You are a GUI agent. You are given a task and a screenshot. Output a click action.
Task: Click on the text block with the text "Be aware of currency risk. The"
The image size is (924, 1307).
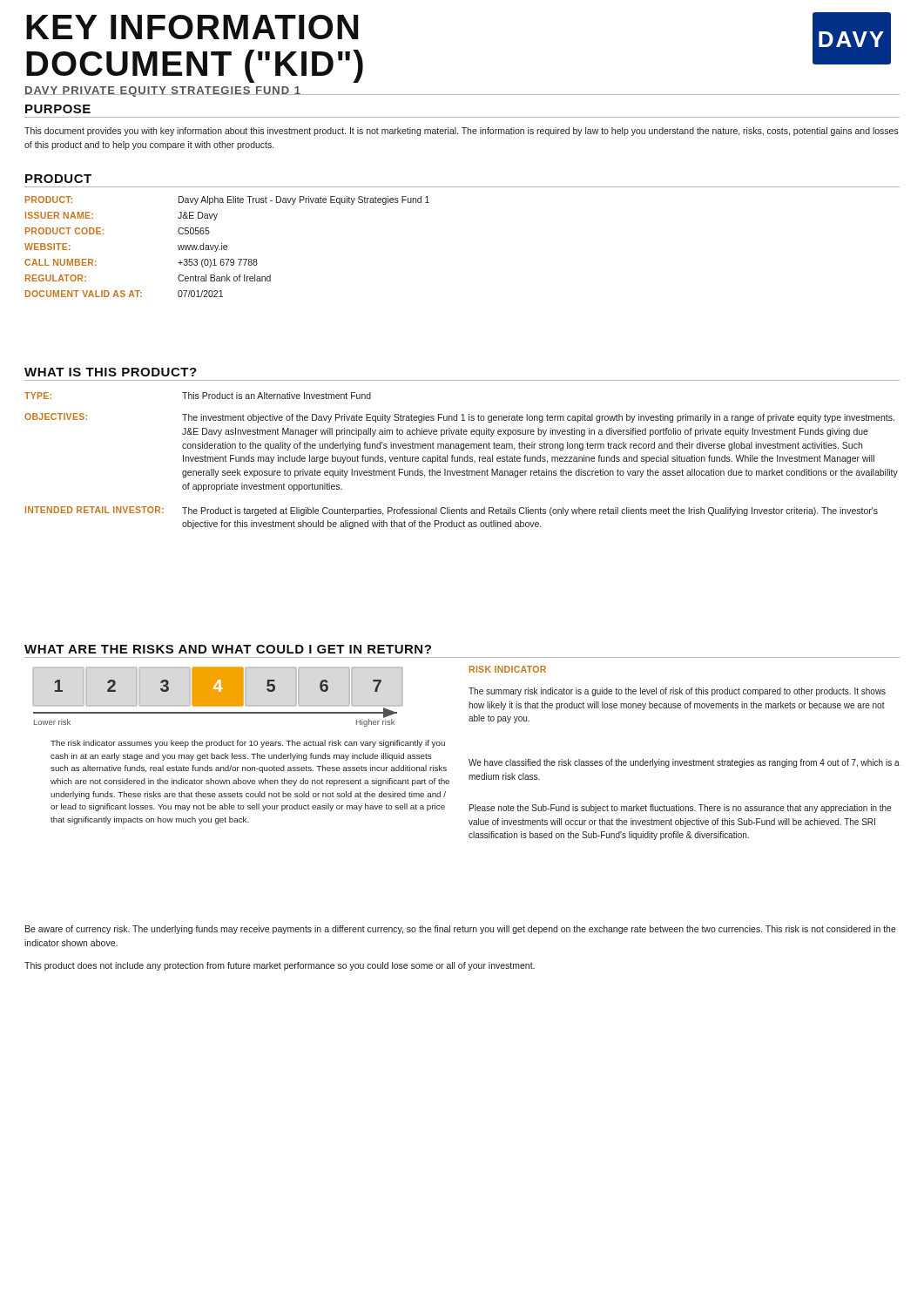coord(460,936)
